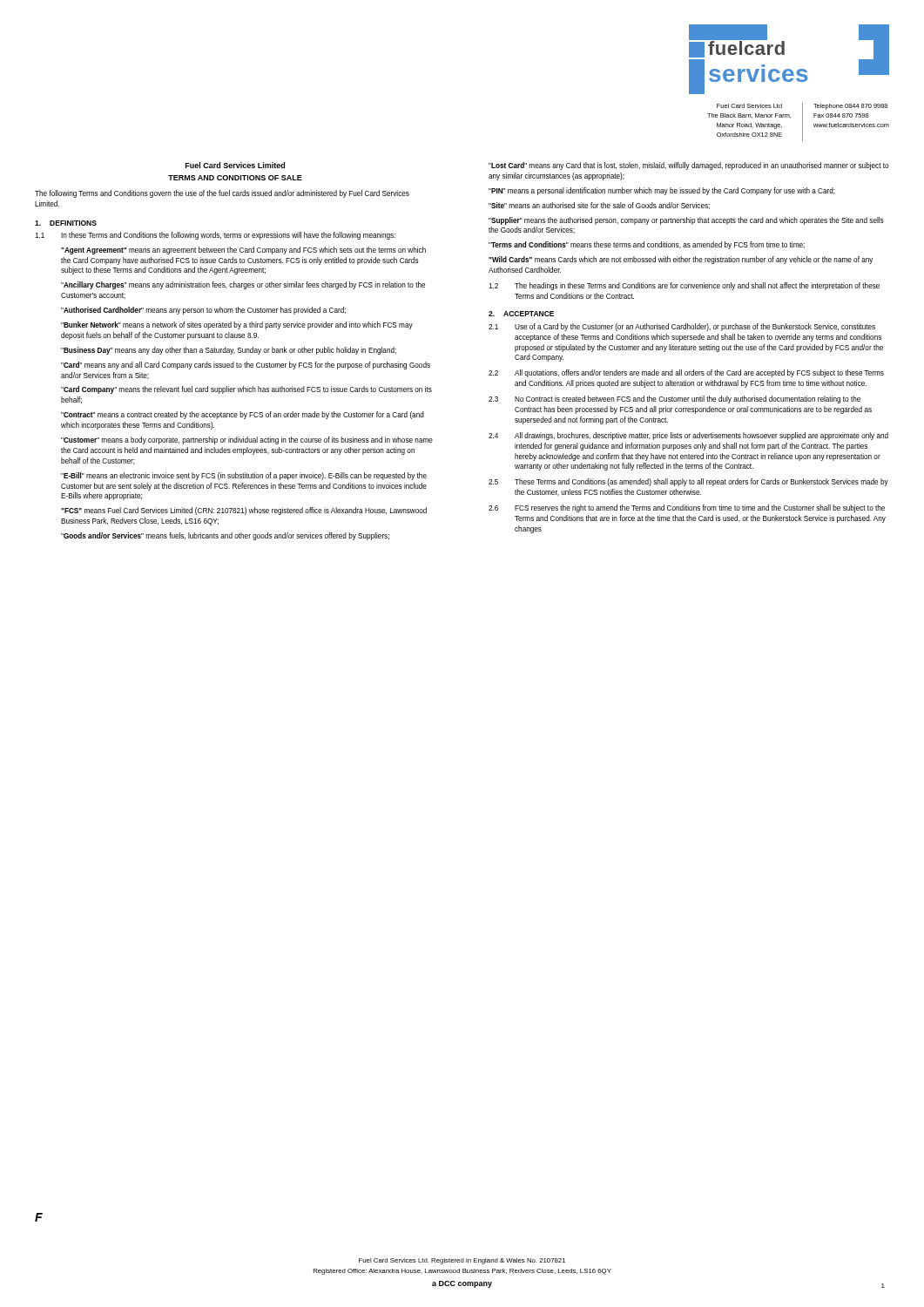924x1307 pixels.
Task: Click on the block starting ""Site" means an authorised site for"
Action: (599, 206)
